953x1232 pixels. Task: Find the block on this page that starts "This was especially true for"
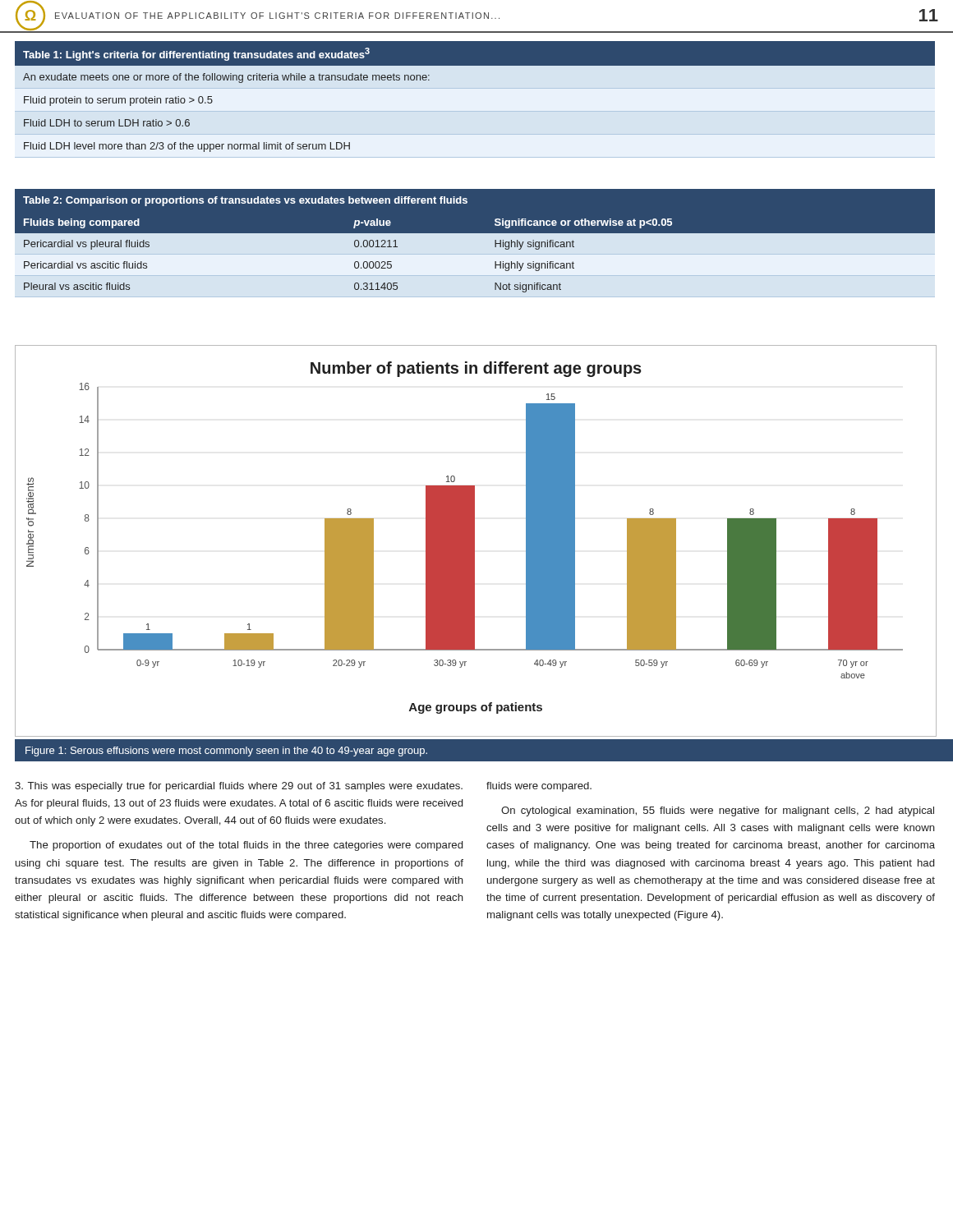239,850
